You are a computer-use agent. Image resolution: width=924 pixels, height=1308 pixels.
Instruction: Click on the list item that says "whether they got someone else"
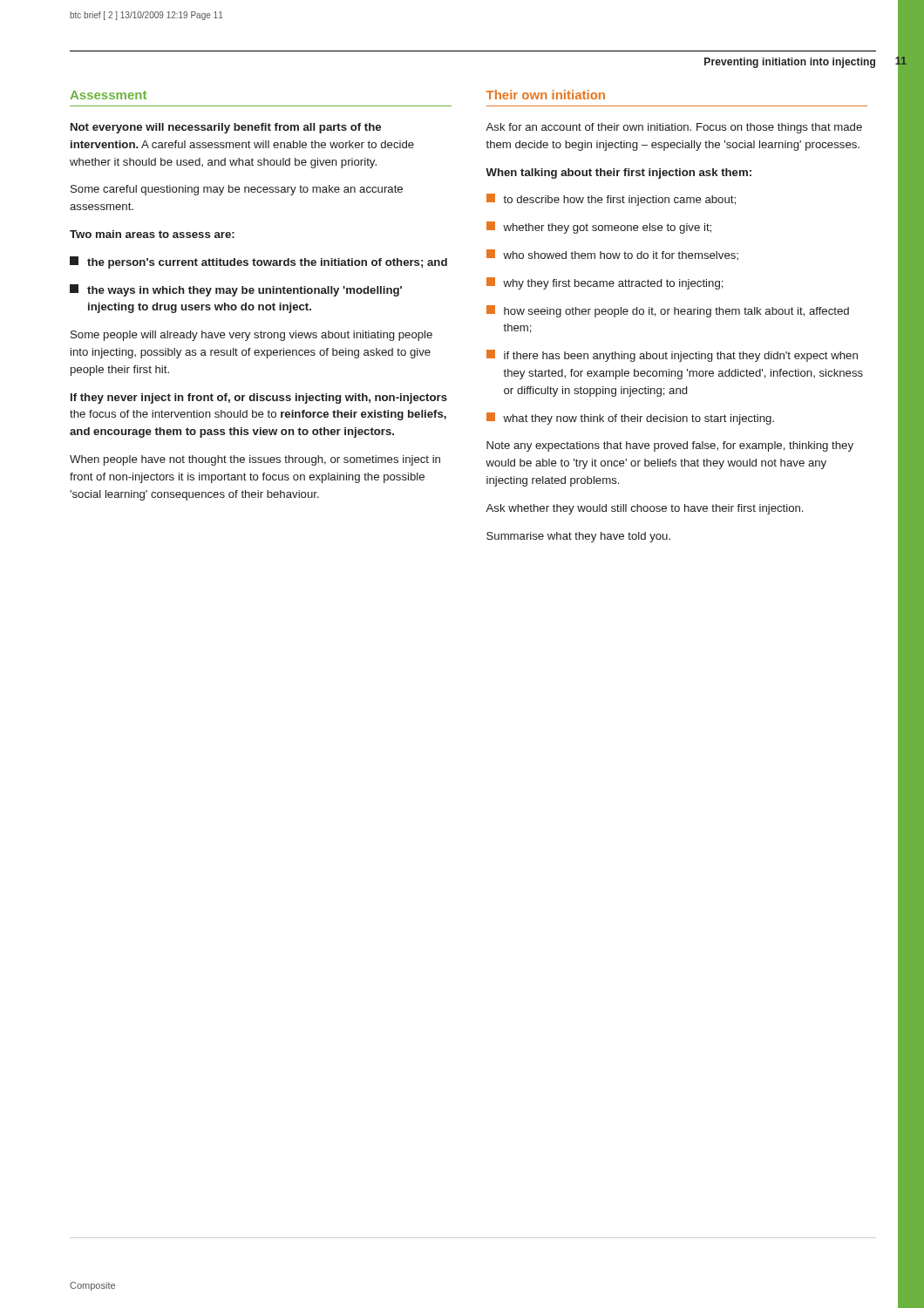click(x=599, y=228)
